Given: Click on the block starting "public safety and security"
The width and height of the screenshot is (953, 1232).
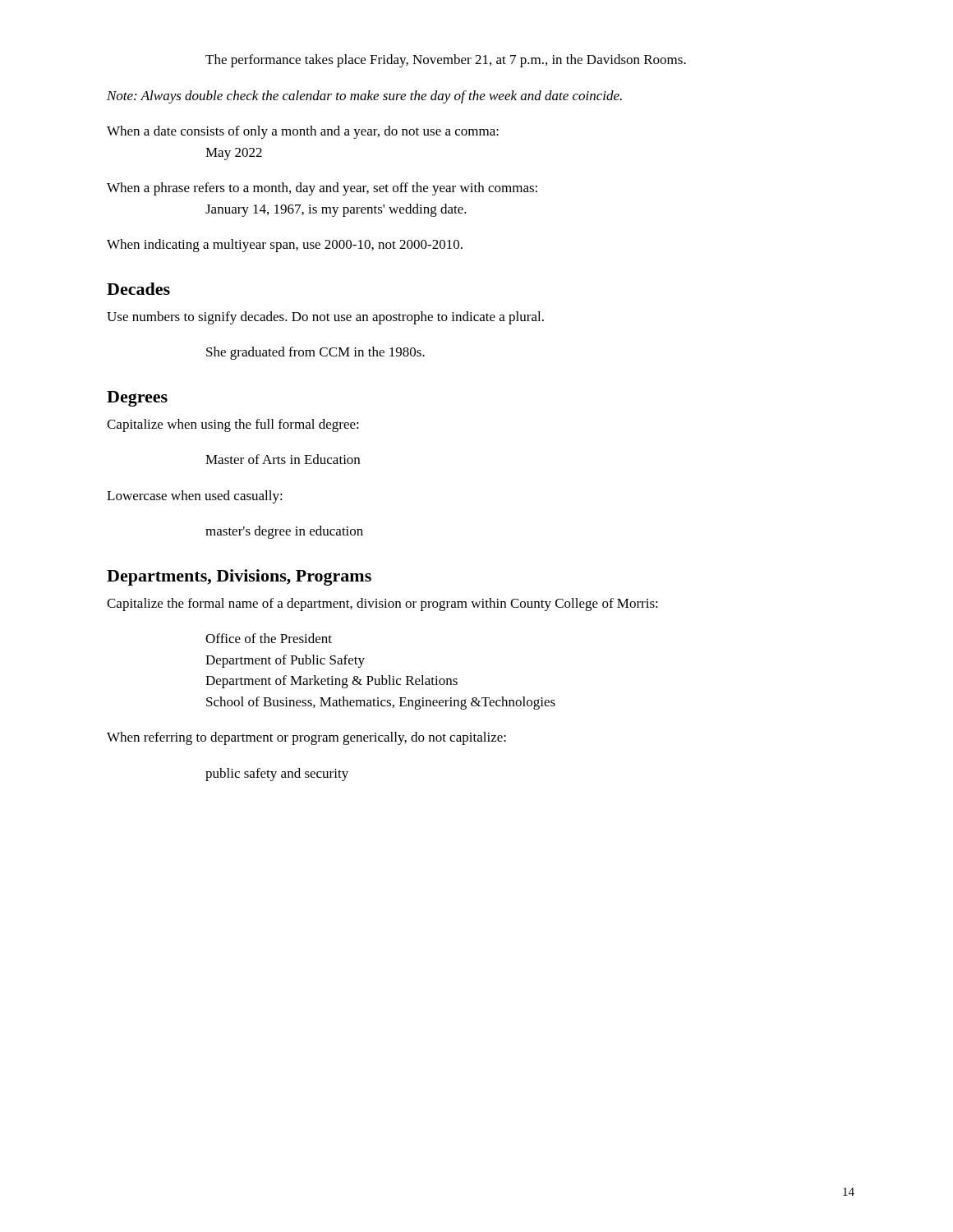Looking at the screenshot, I should click(277, 773).
